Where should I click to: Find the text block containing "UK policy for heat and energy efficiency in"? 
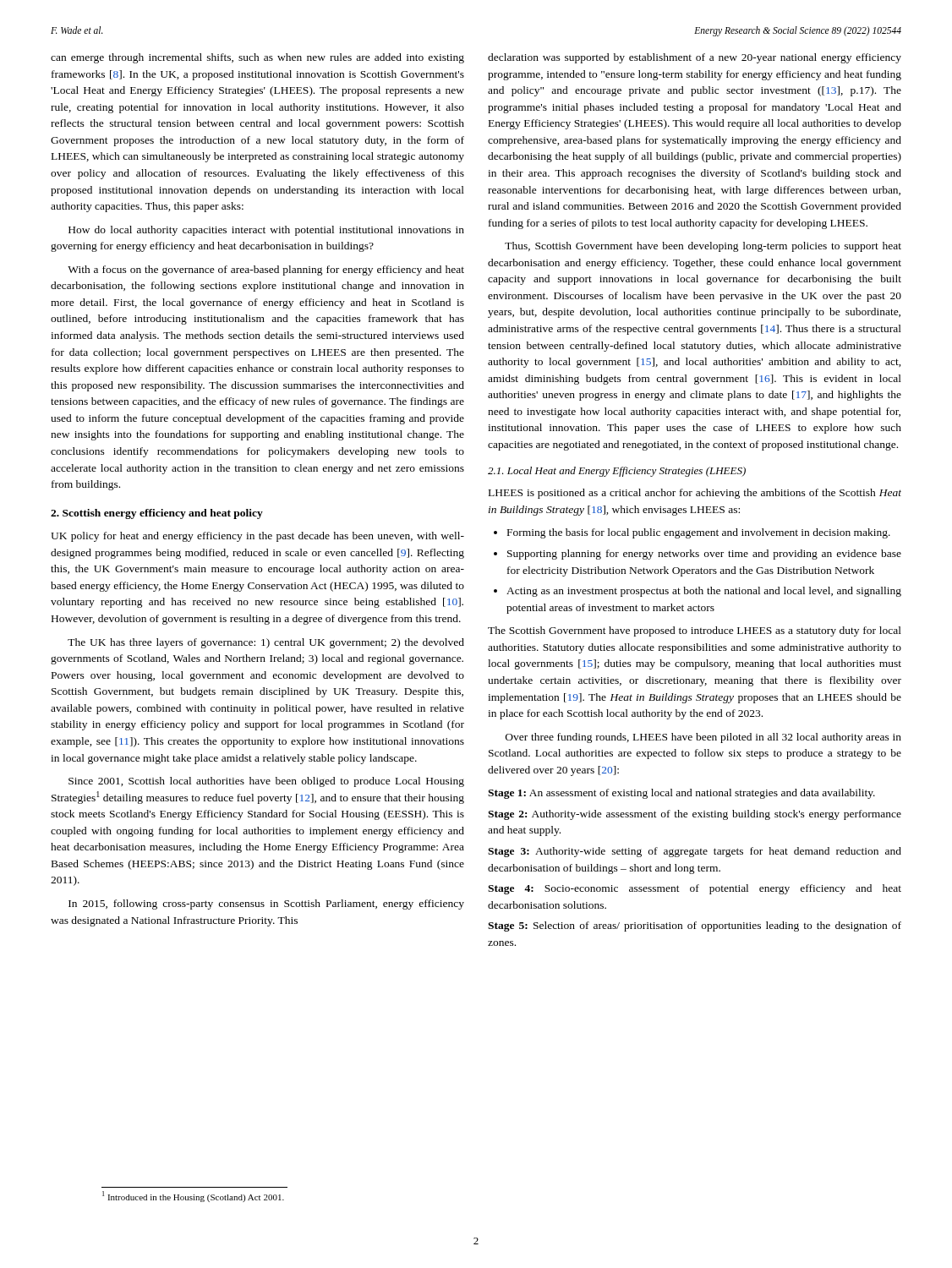coord(257,577)
